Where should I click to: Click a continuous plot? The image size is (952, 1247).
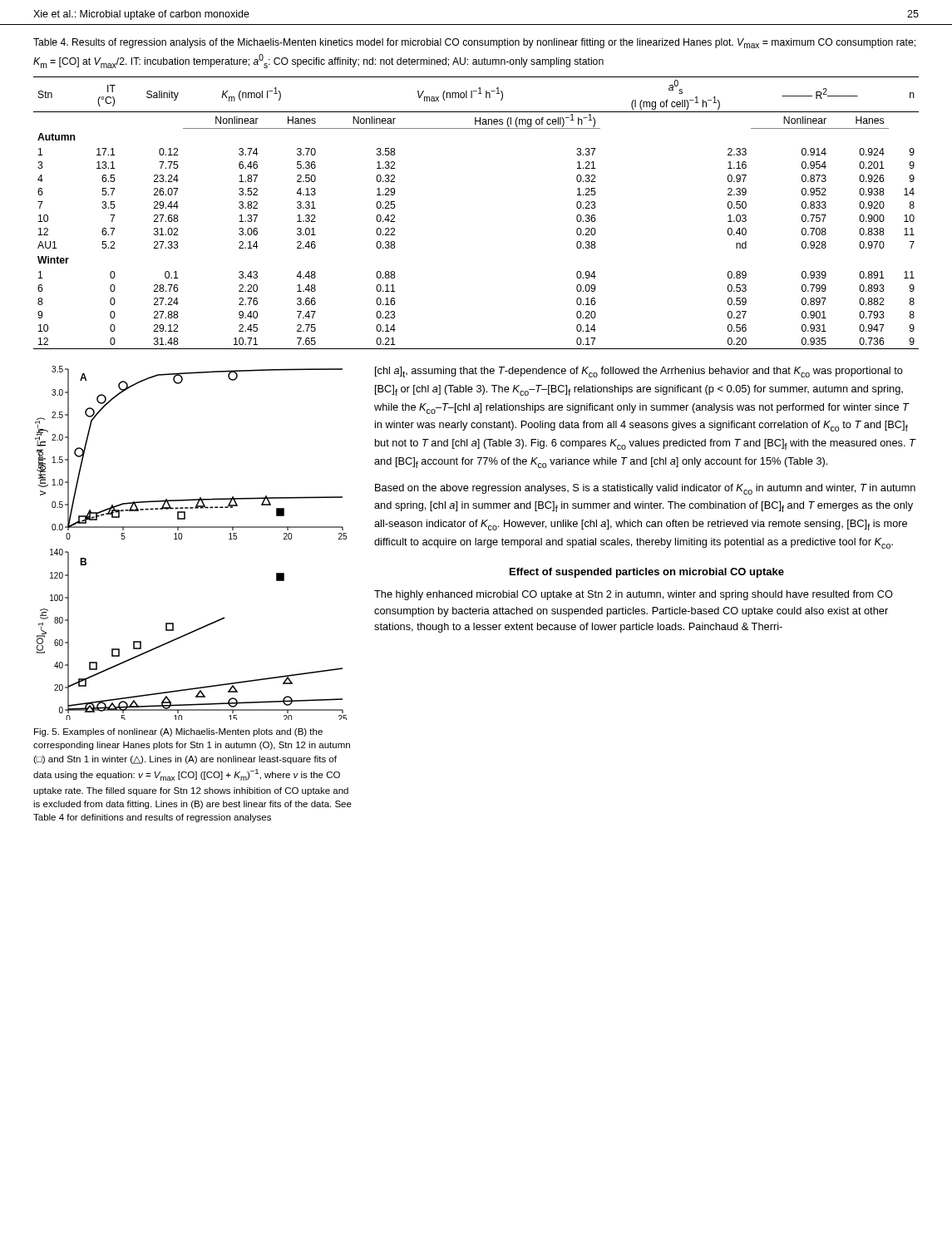(195, 541)
